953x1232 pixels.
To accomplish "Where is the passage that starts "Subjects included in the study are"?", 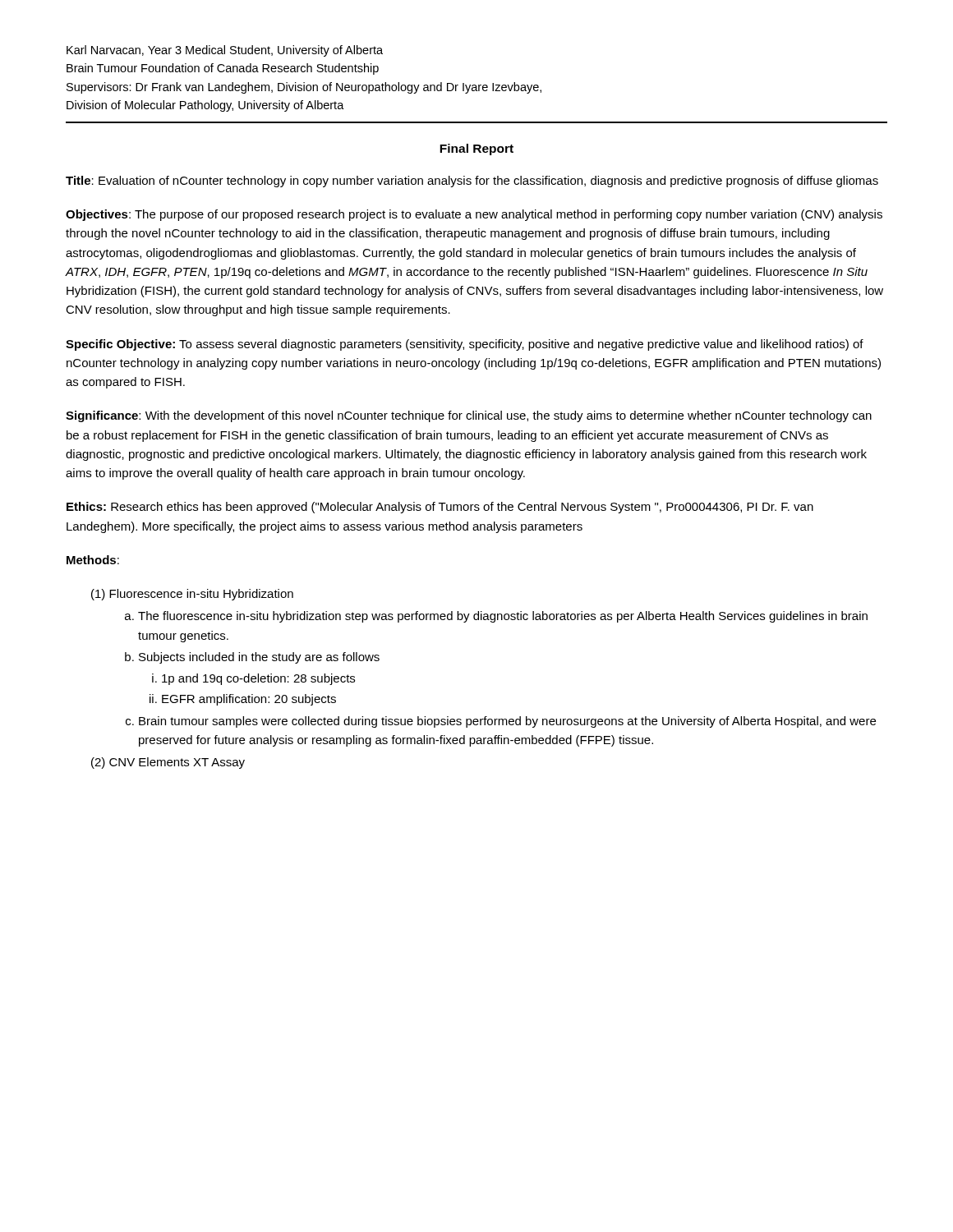I will 259,658.
